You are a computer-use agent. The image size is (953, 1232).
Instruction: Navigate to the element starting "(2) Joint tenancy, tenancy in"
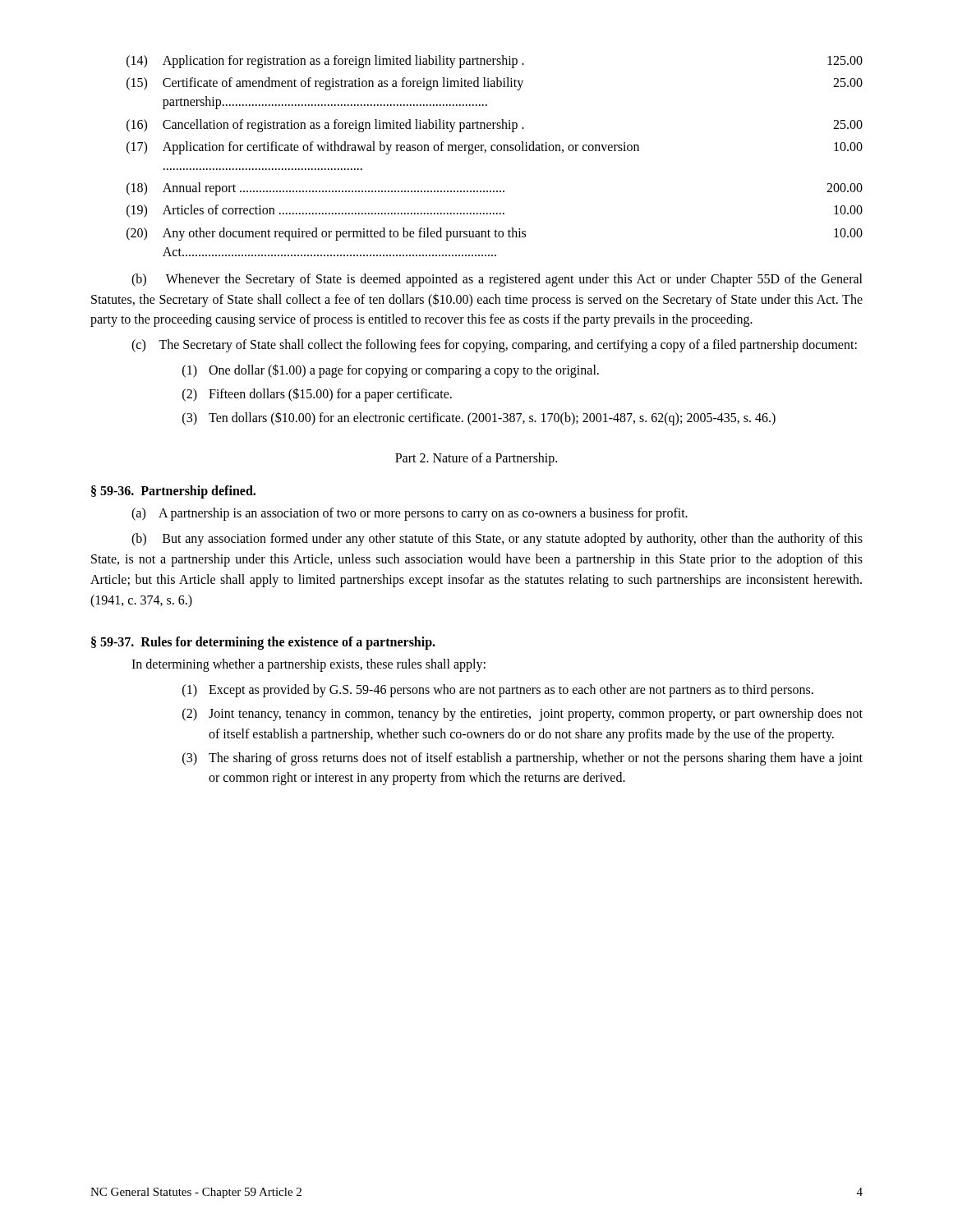click(x=509, y=724)
